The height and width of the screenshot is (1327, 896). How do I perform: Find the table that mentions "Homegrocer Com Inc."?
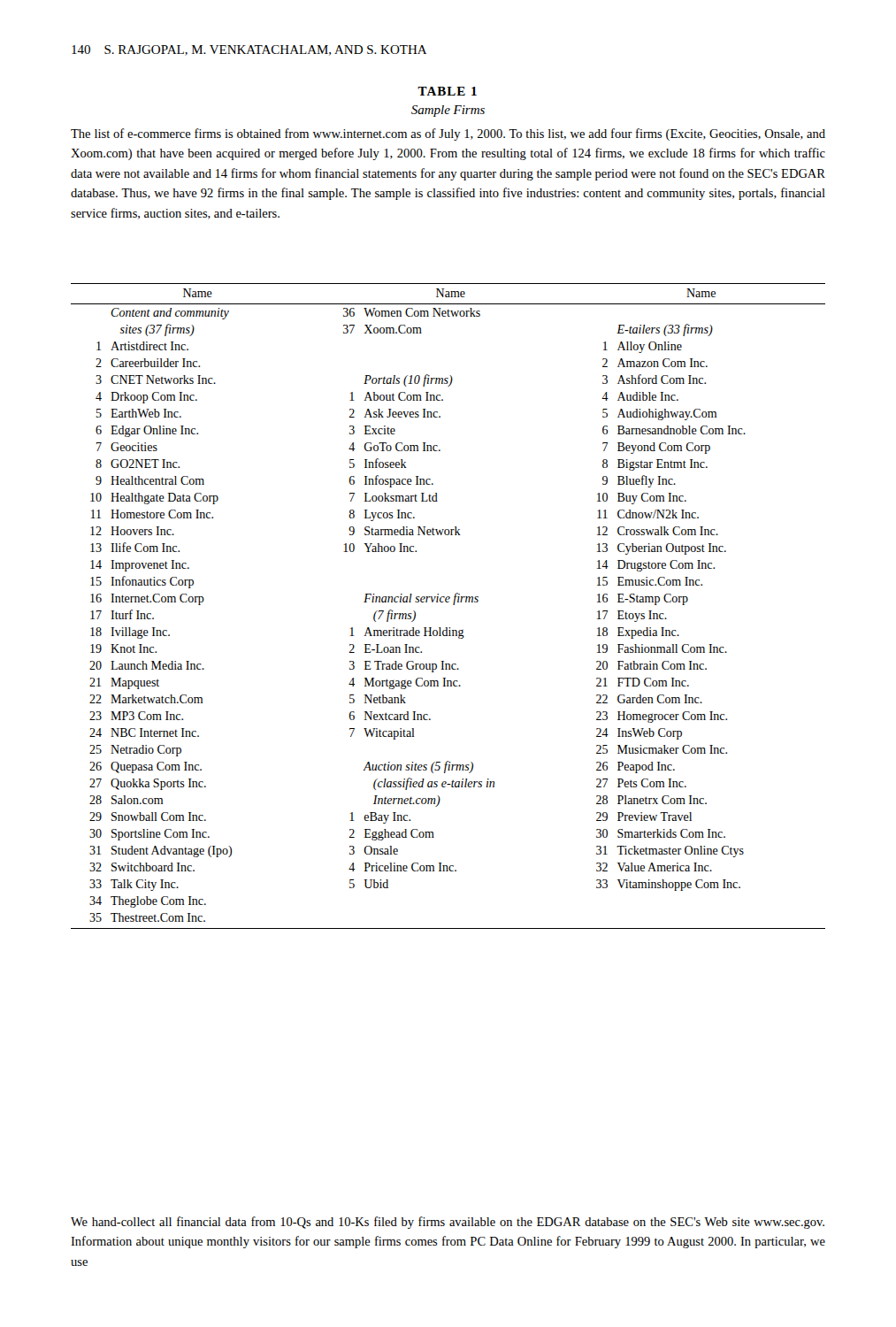pyautogui.click(x=448, y=606)
